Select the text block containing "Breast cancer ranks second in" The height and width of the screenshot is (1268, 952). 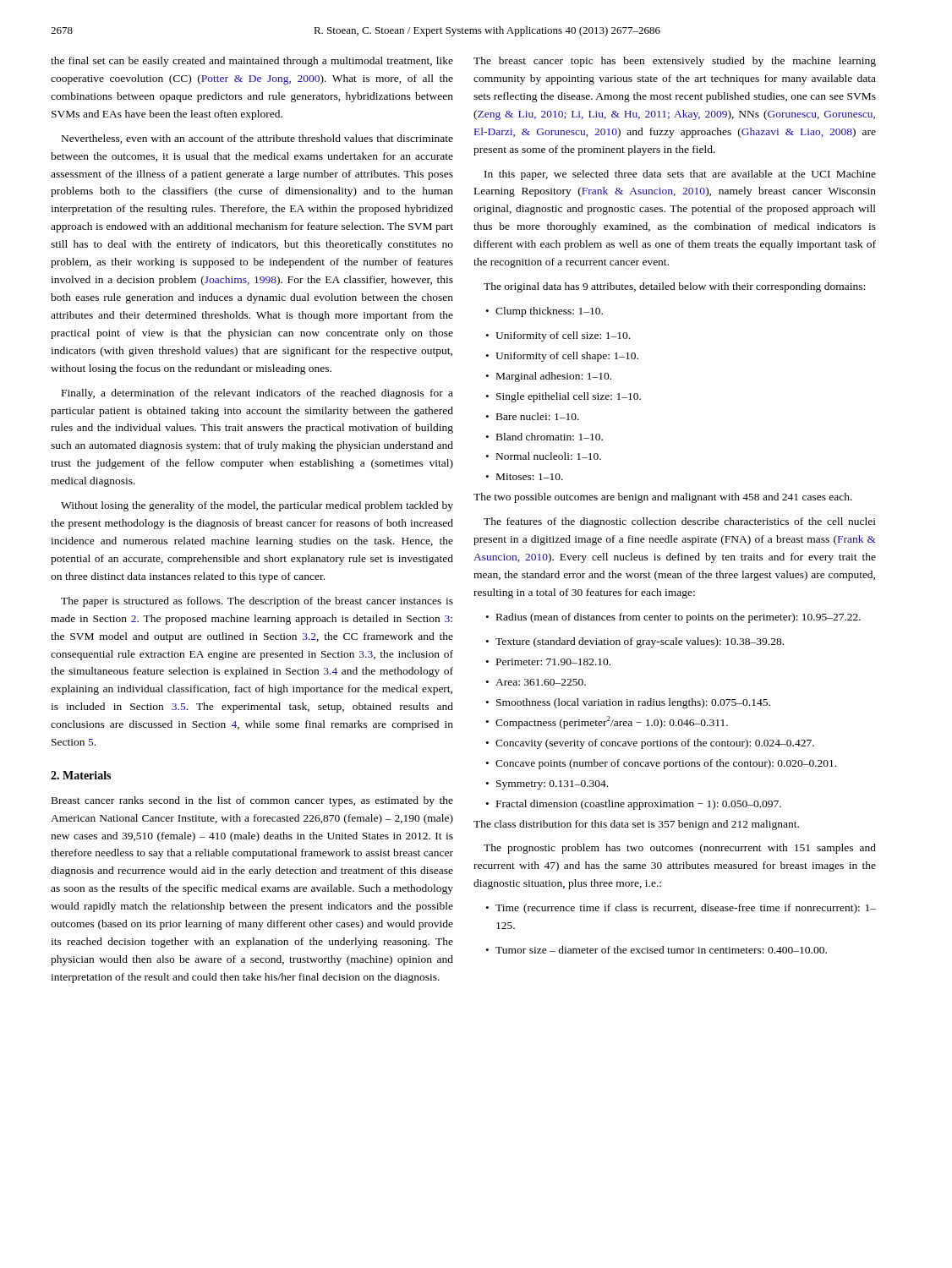click(252, 889)
